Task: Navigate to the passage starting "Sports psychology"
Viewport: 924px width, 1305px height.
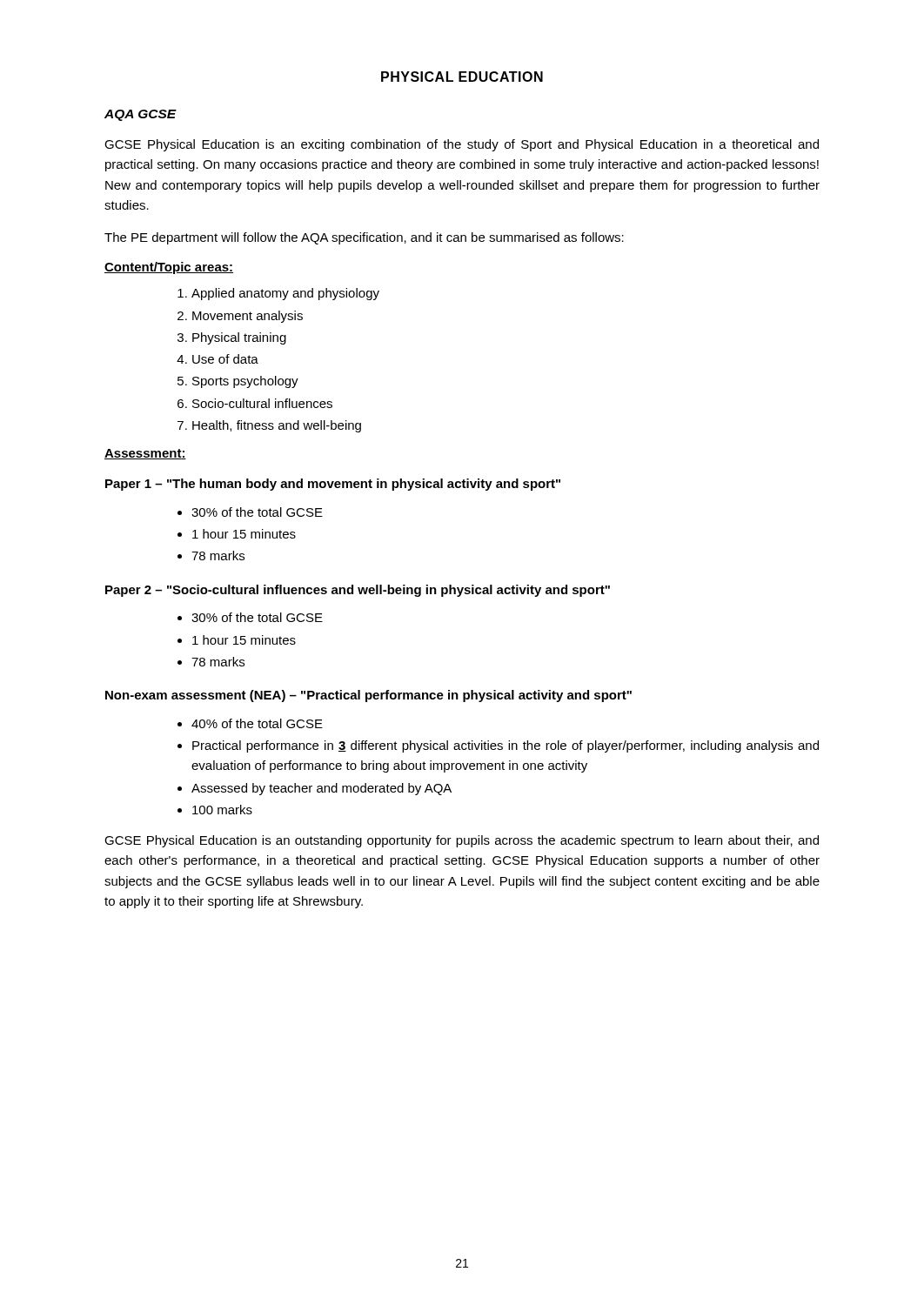Action: coord(245,381)
